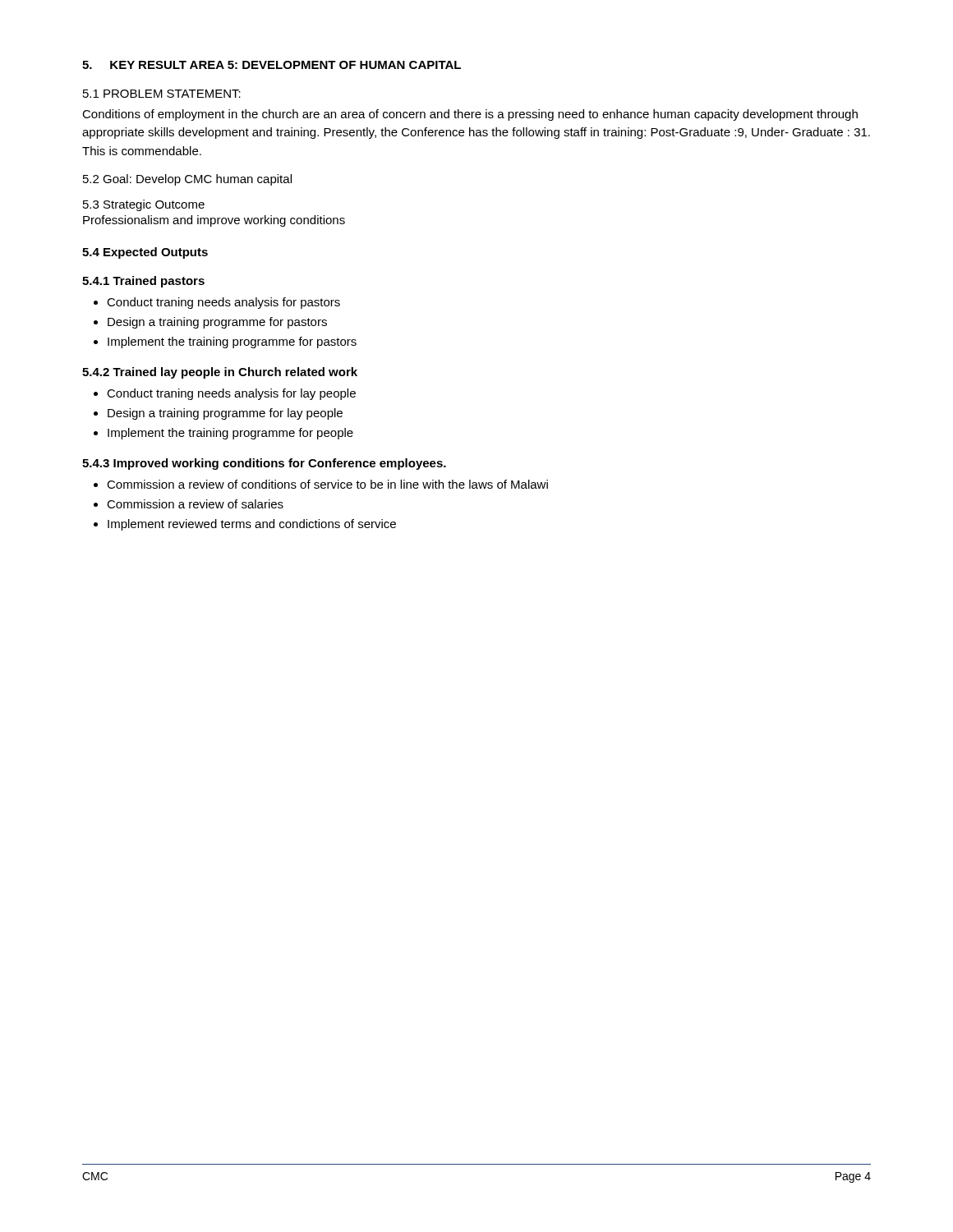Screen dimensions: 1232x953
Task: Select the text block that reads "Conditions of employment in the church are"
Action: pyautogui.click(x=476, y=132)
